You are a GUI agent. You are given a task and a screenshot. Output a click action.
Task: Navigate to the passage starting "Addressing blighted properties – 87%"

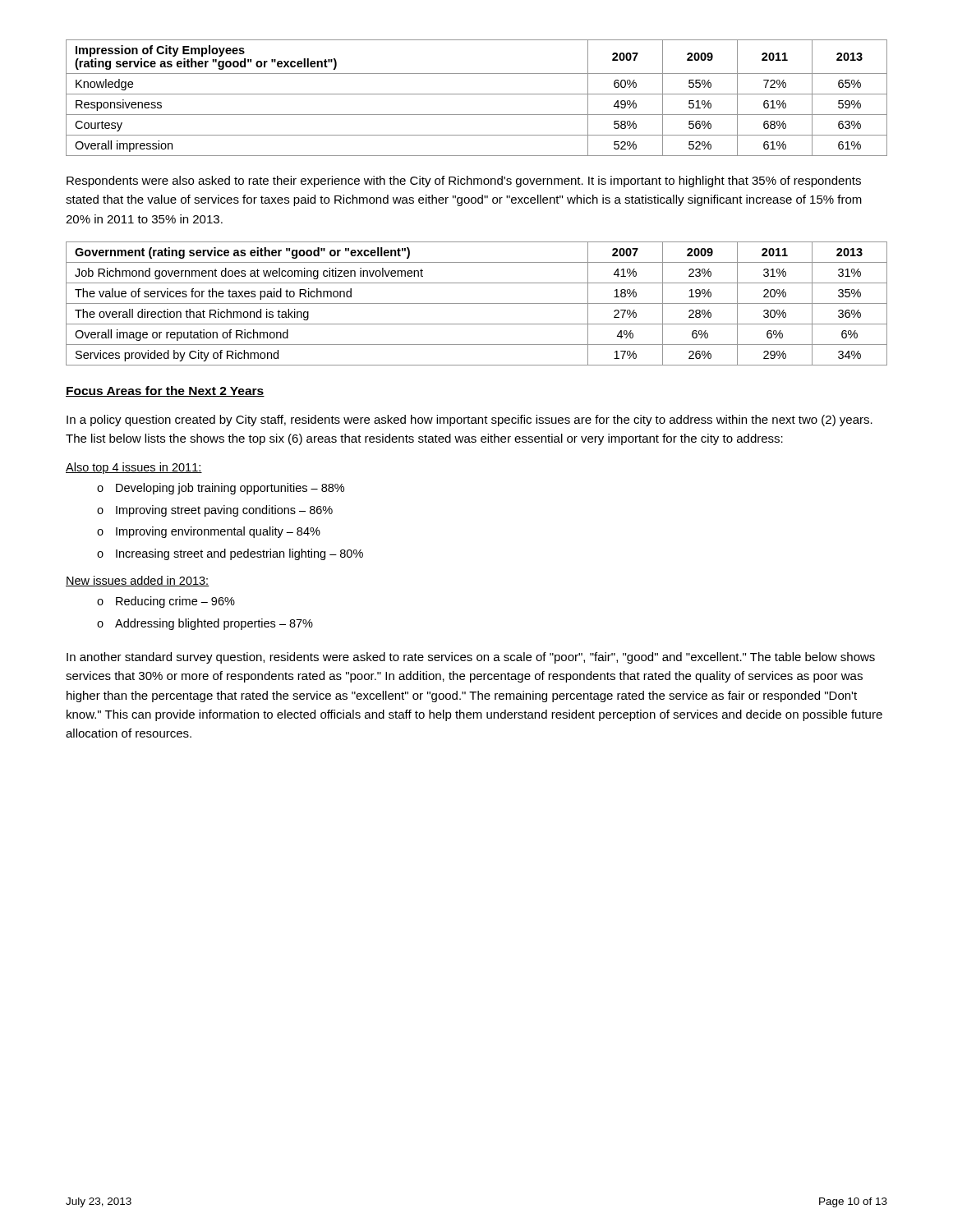(x=214, y=623)
